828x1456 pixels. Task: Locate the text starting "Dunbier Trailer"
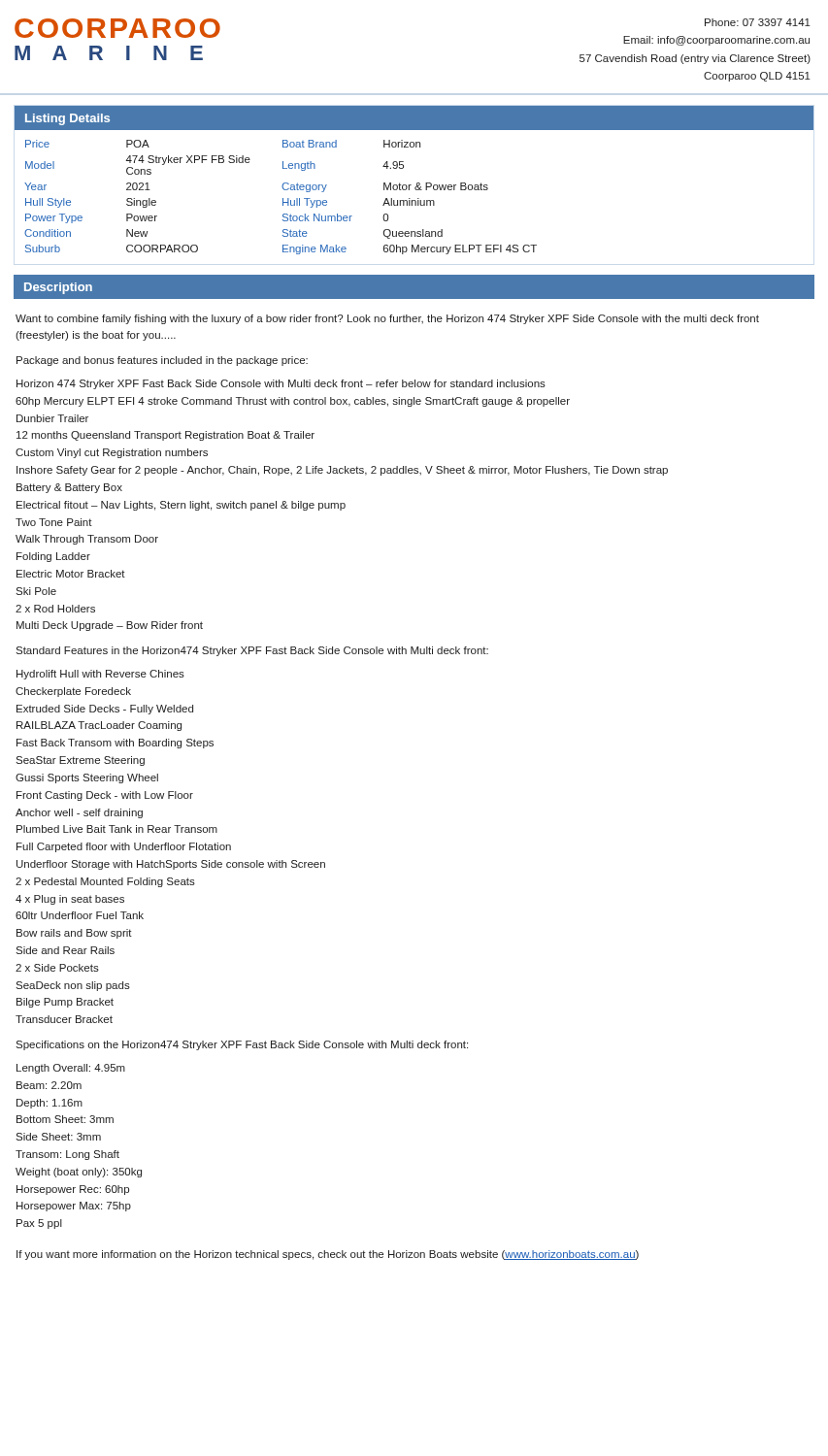pyautogui.click(x=52, y=418)
